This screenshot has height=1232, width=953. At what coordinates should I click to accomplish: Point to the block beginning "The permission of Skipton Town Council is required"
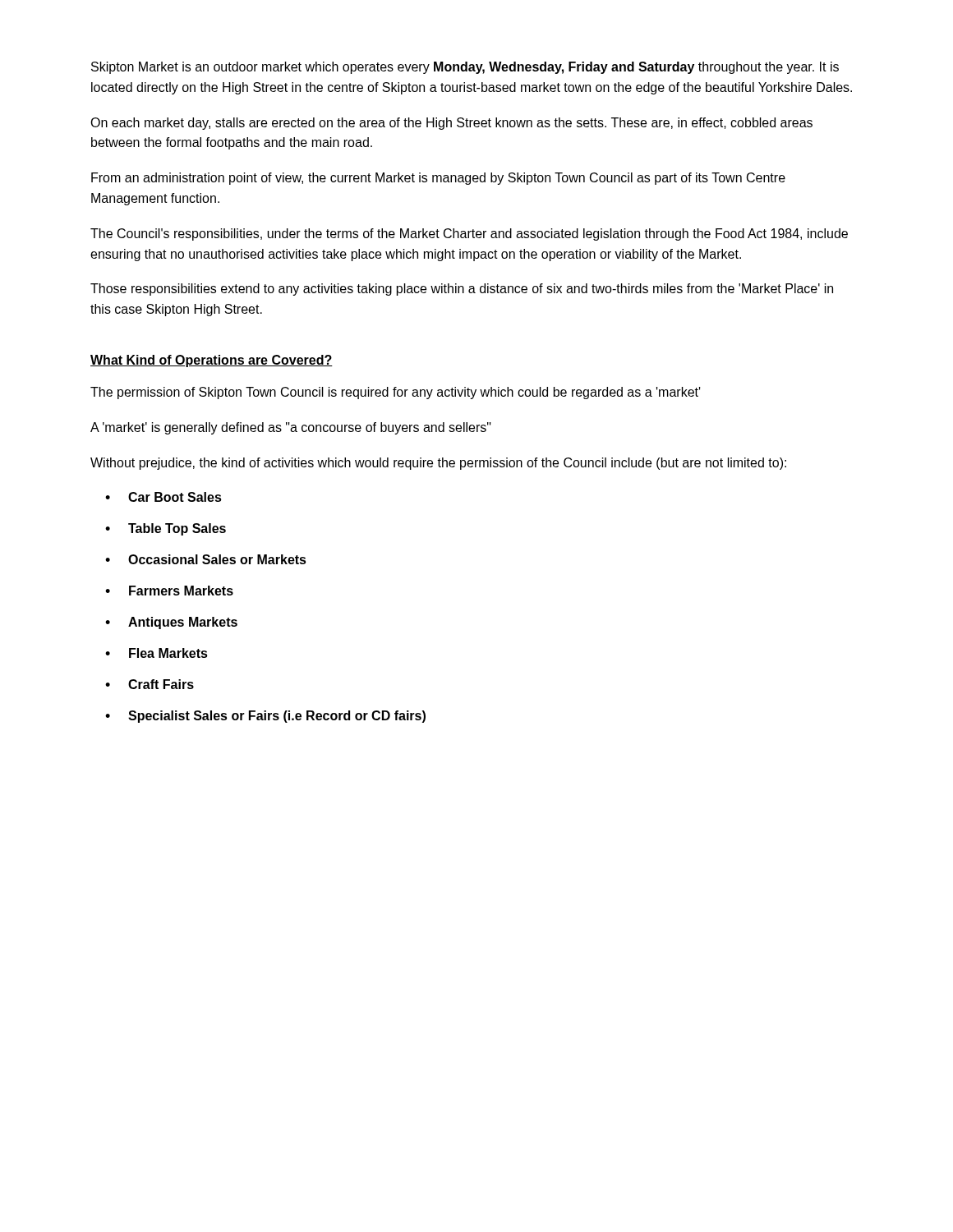[396, 392]
